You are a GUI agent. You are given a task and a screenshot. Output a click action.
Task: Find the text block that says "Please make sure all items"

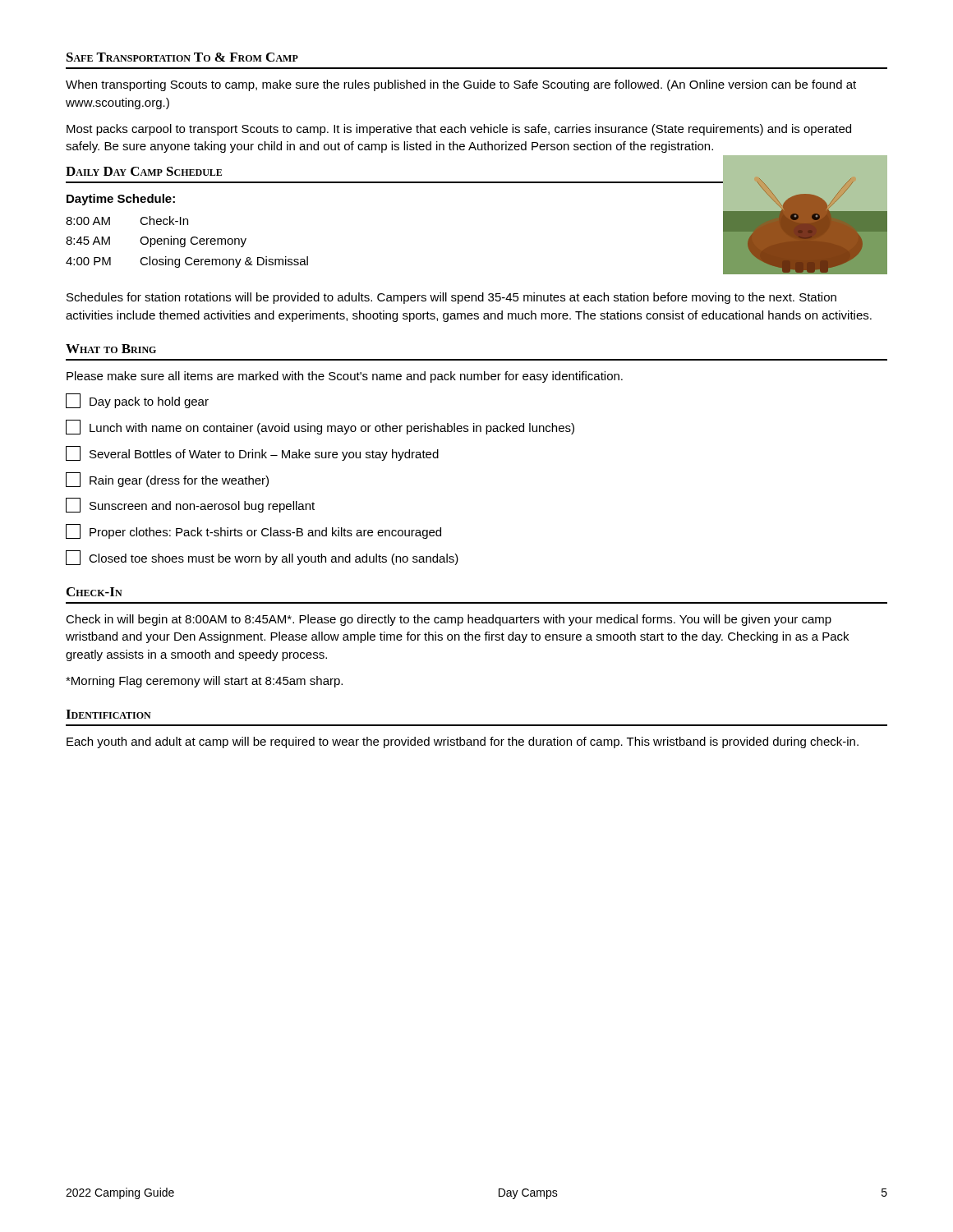345,375
